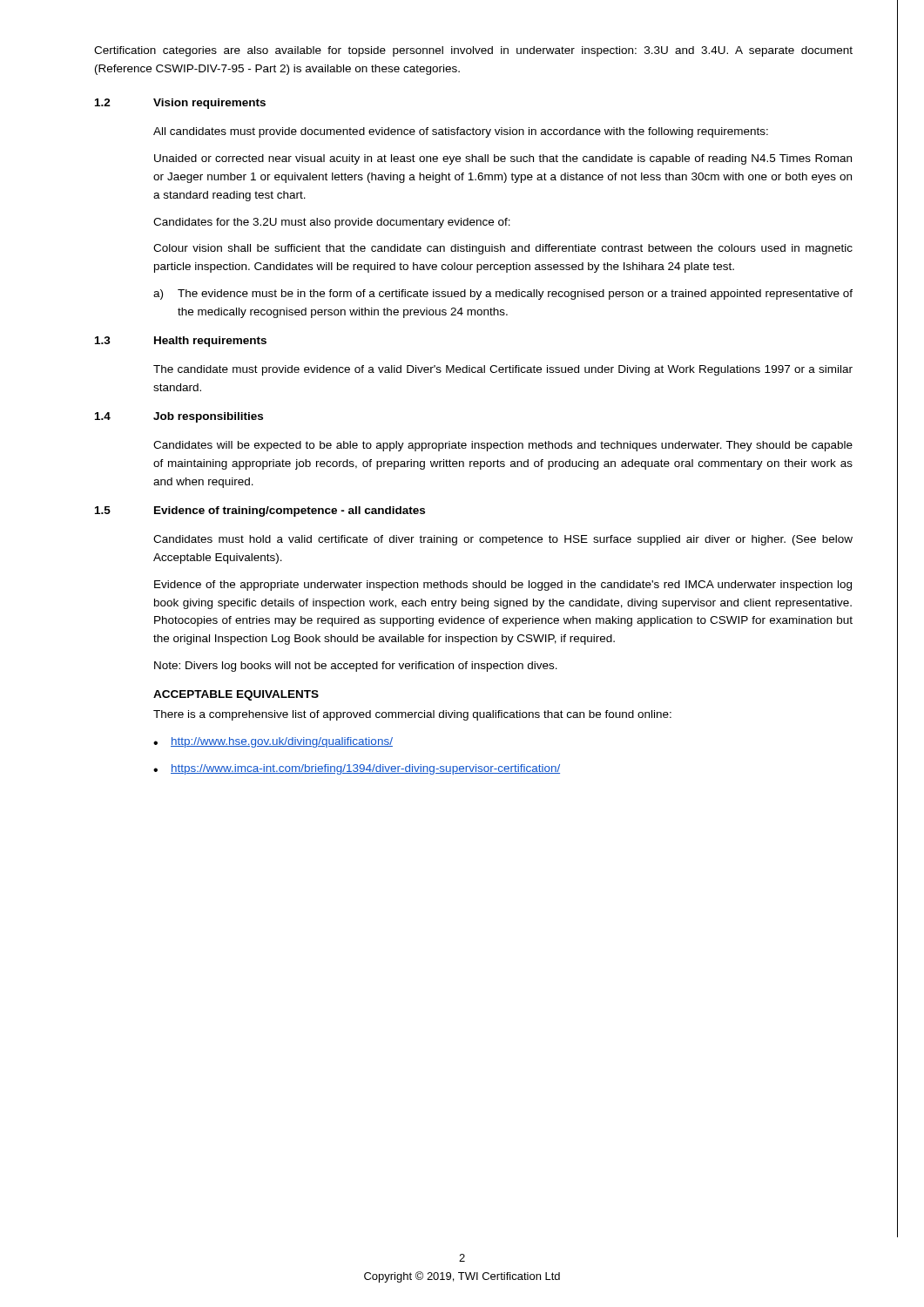Click on the text block containing "Unaided or corrected near visual"
The width and height of the screenshot is (924, 1307).
click(503, 176)
